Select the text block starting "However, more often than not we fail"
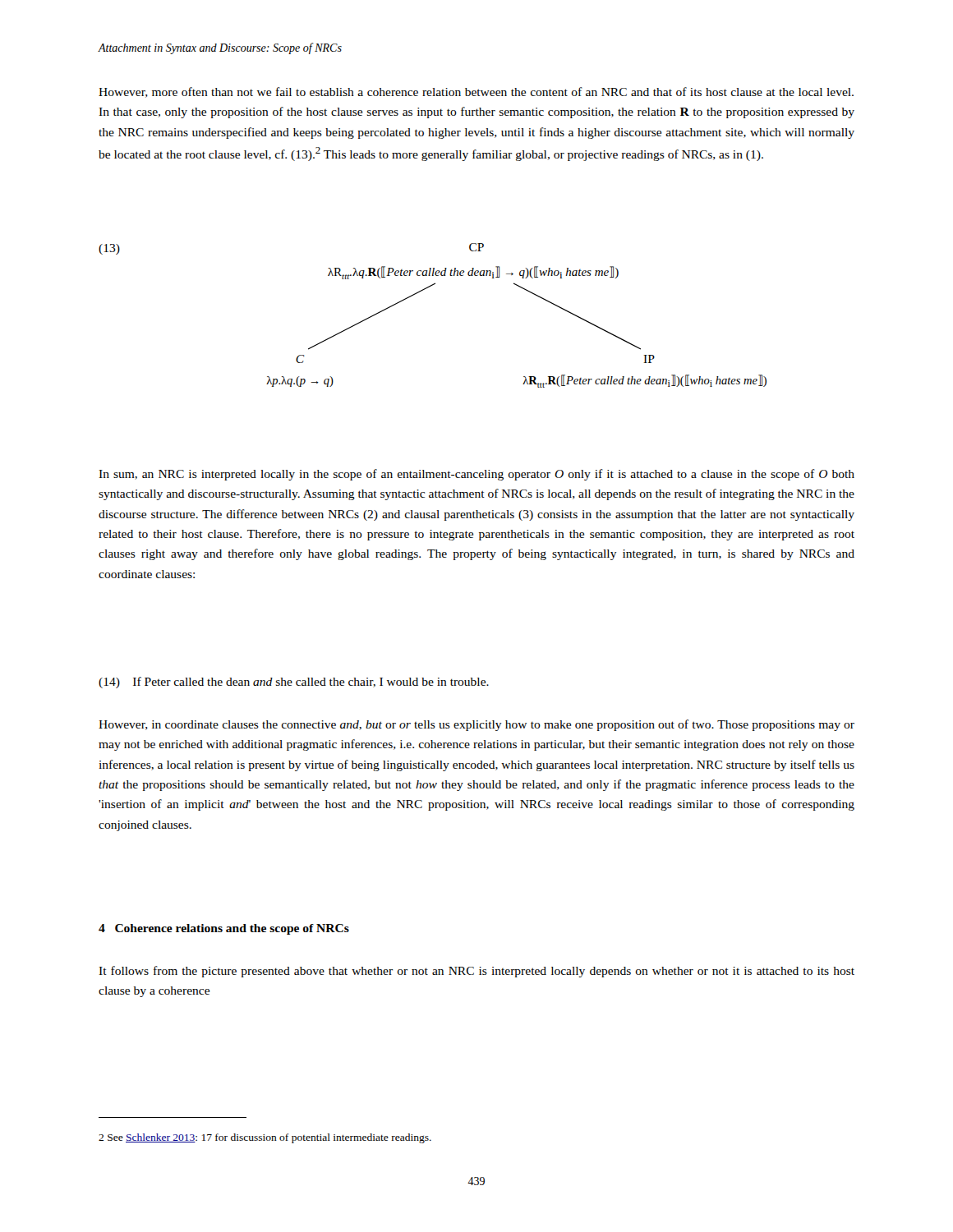953x1232 pixels. coord(476,123)
